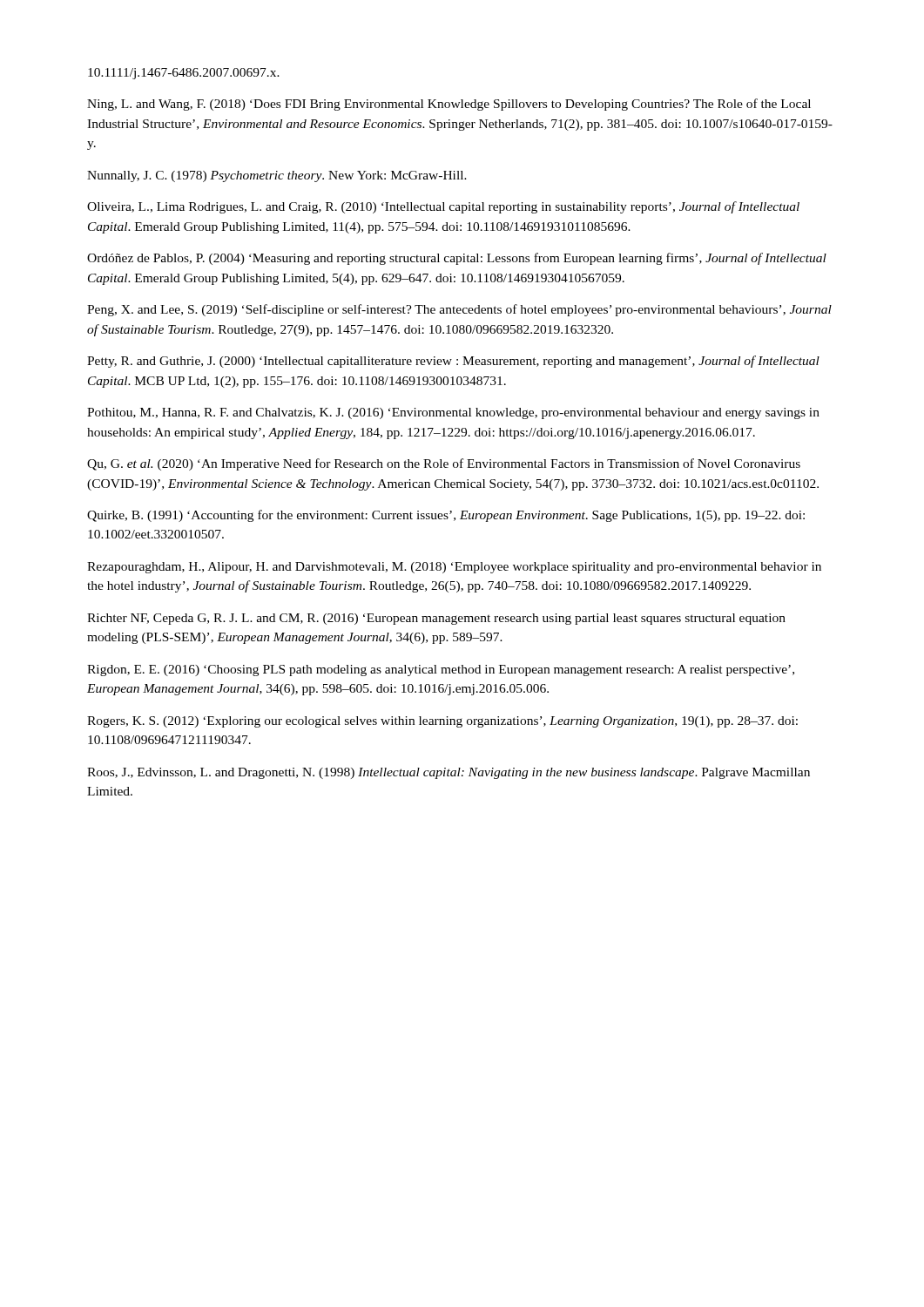Click on the text block that reads "Oliveira, L., Lima Rodrigues,"
The width and height of the screenshot is (924, 1307).
(x=462, y=217)
